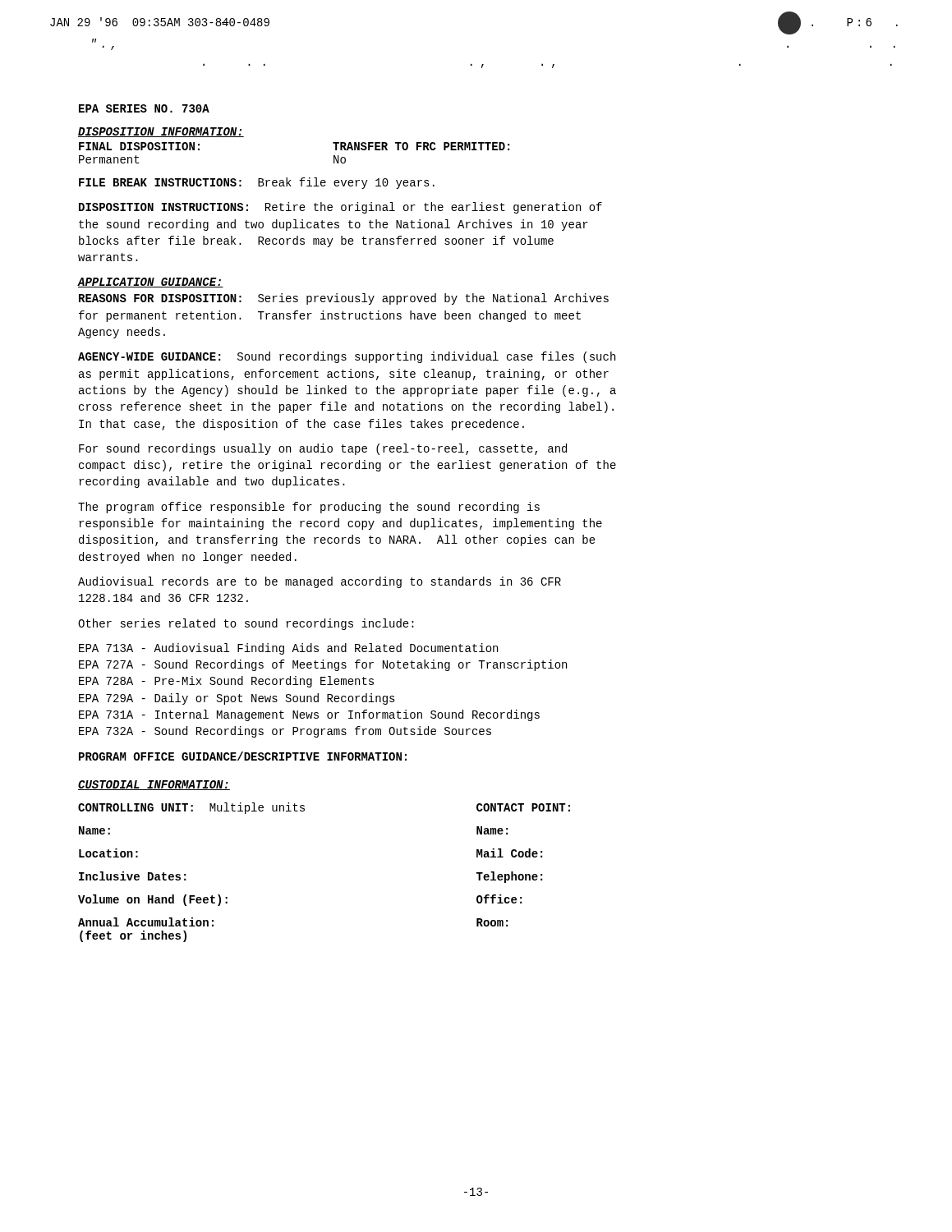Locate the section header that says "APPLICATION GUIDANCE:"
The width and height of the screenshot is (952, 1232).
click(x=151, y=283)
